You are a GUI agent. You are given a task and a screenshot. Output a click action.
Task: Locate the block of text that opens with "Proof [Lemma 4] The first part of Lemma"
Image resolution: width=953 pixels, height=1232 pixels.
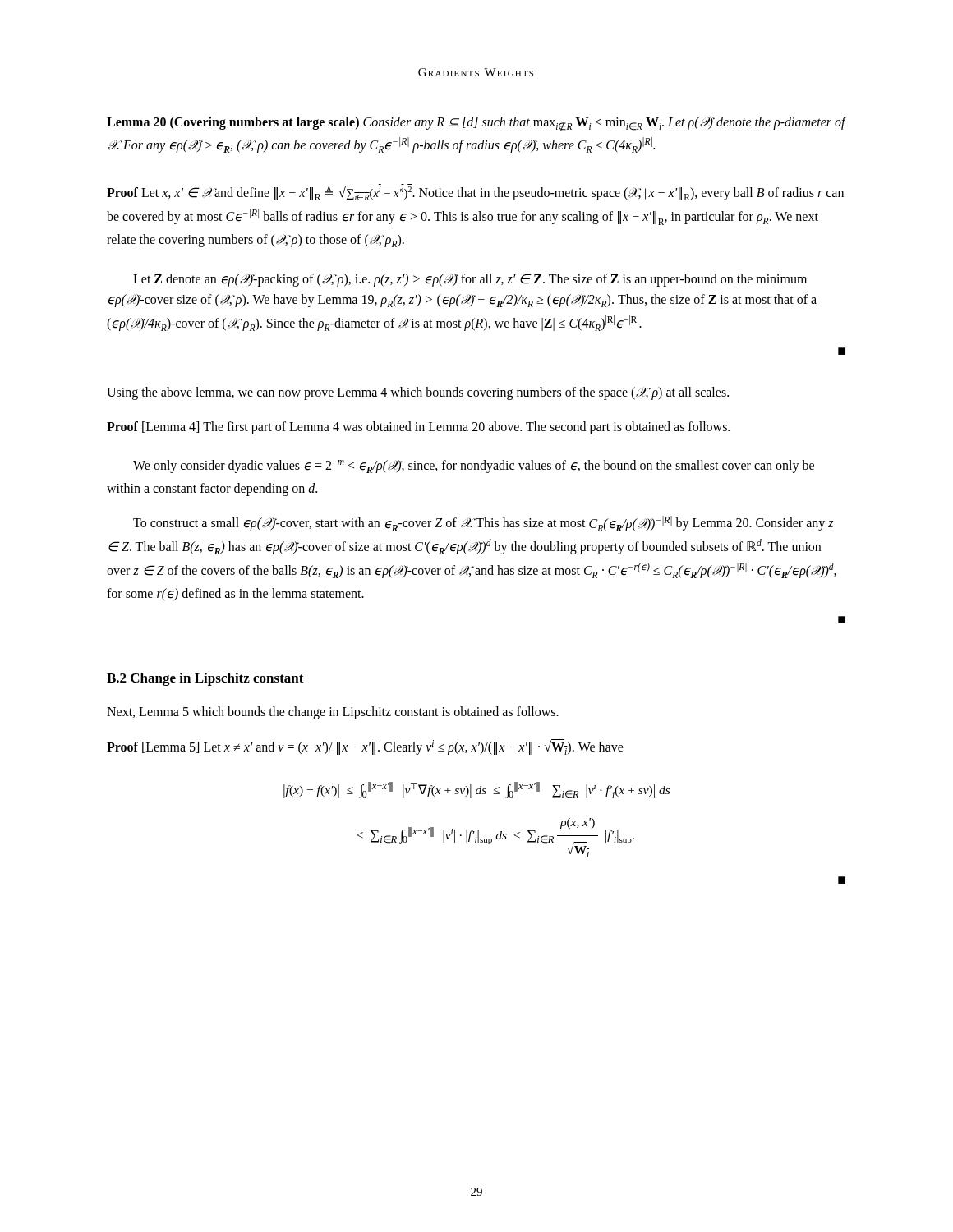tap(419, 427)
